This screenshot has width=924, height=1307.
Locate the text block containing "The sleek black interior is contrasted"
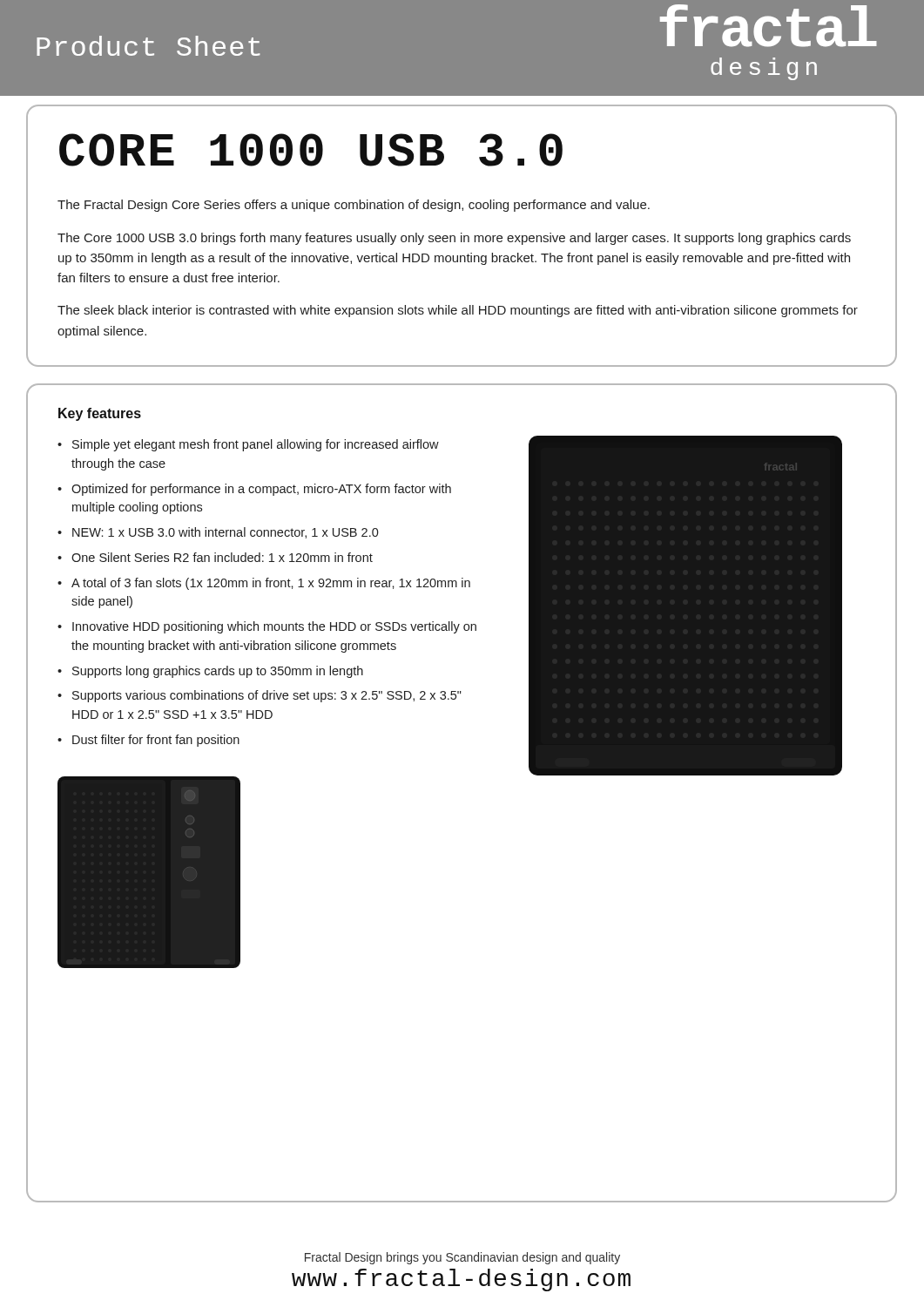458,320
